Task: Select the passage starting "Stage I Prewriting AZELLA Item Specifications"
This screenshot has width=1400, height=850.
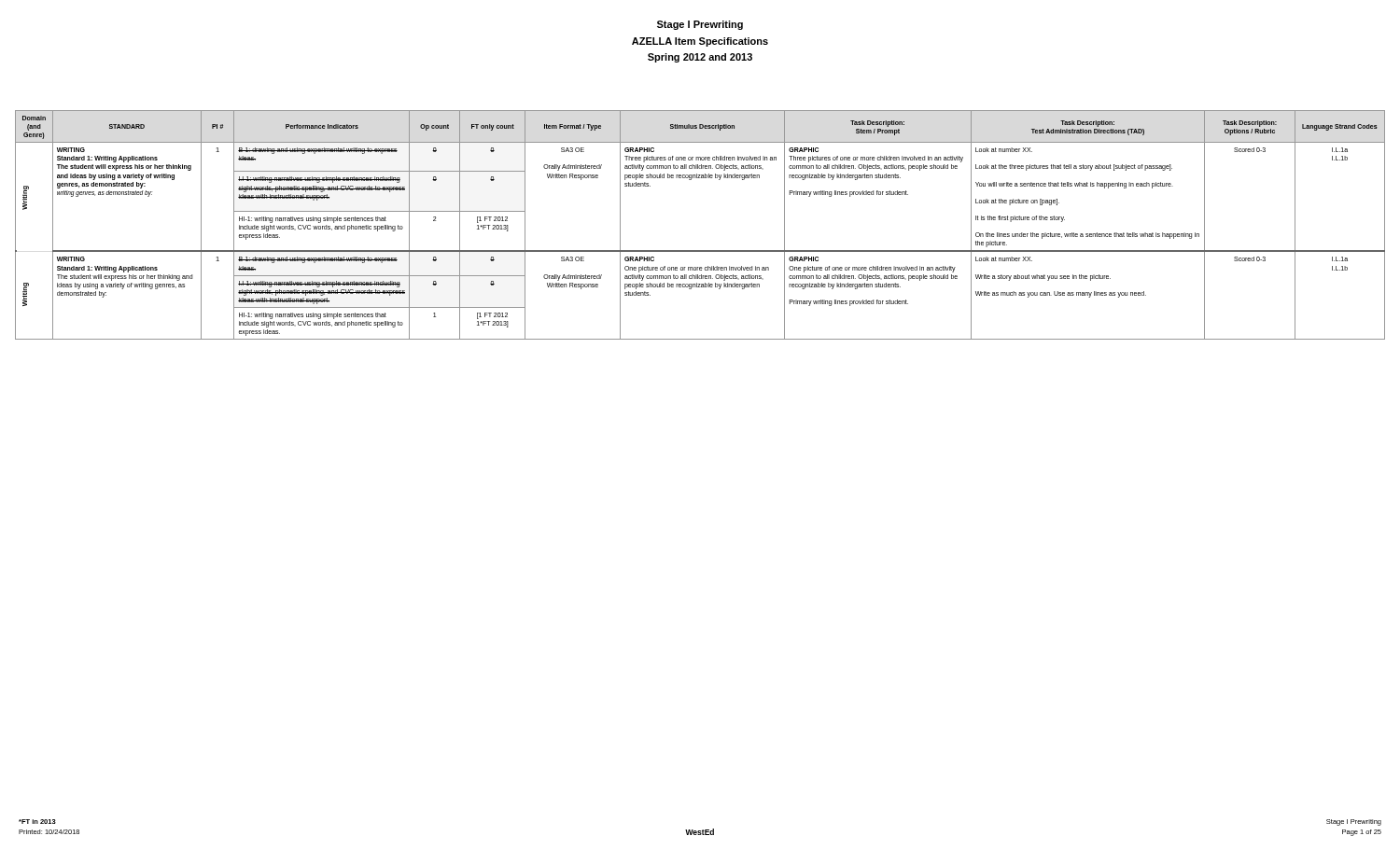Action: tap(700, 41)
